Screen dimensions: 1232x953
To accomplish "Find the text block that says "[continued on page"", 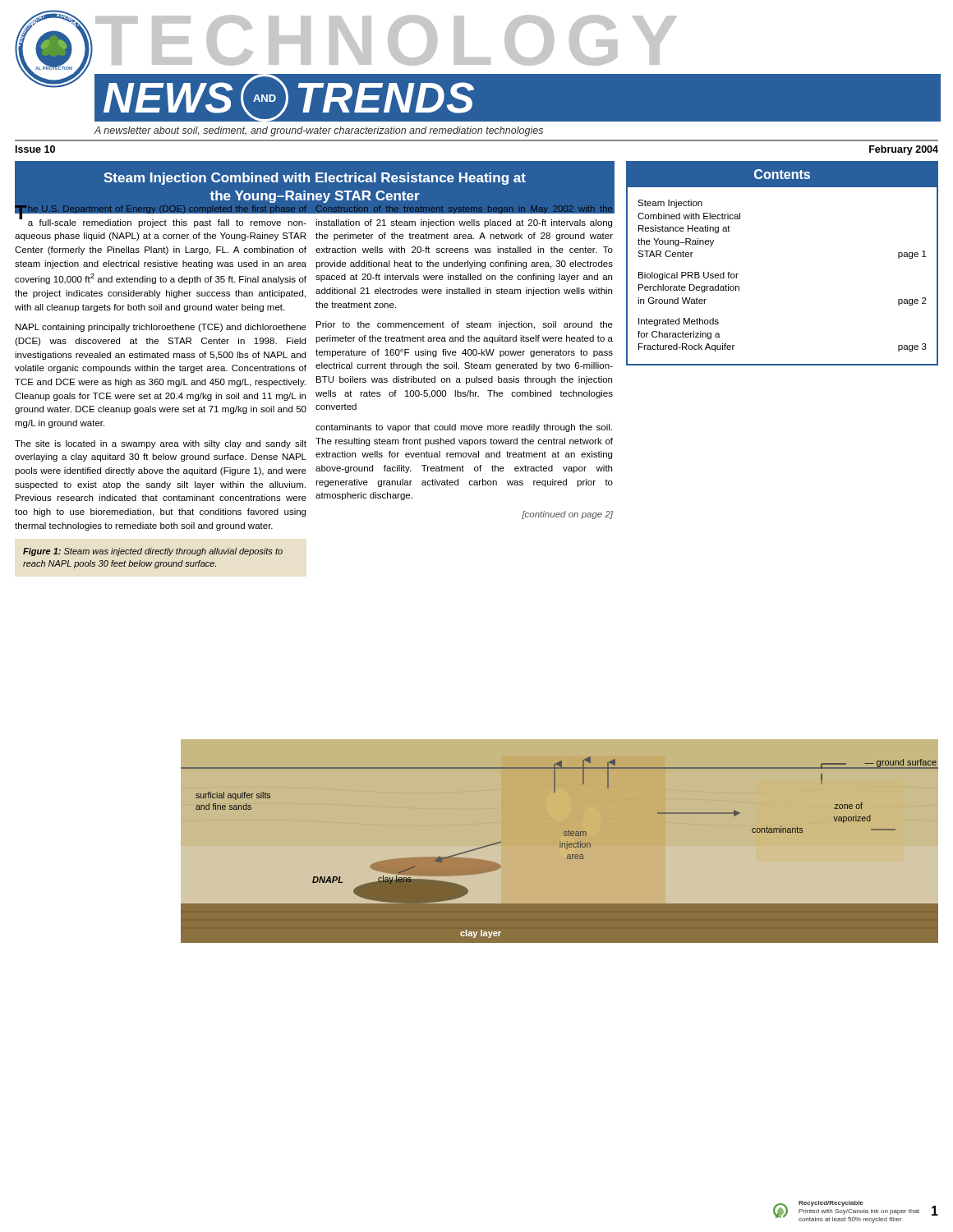I will [567, 514].
